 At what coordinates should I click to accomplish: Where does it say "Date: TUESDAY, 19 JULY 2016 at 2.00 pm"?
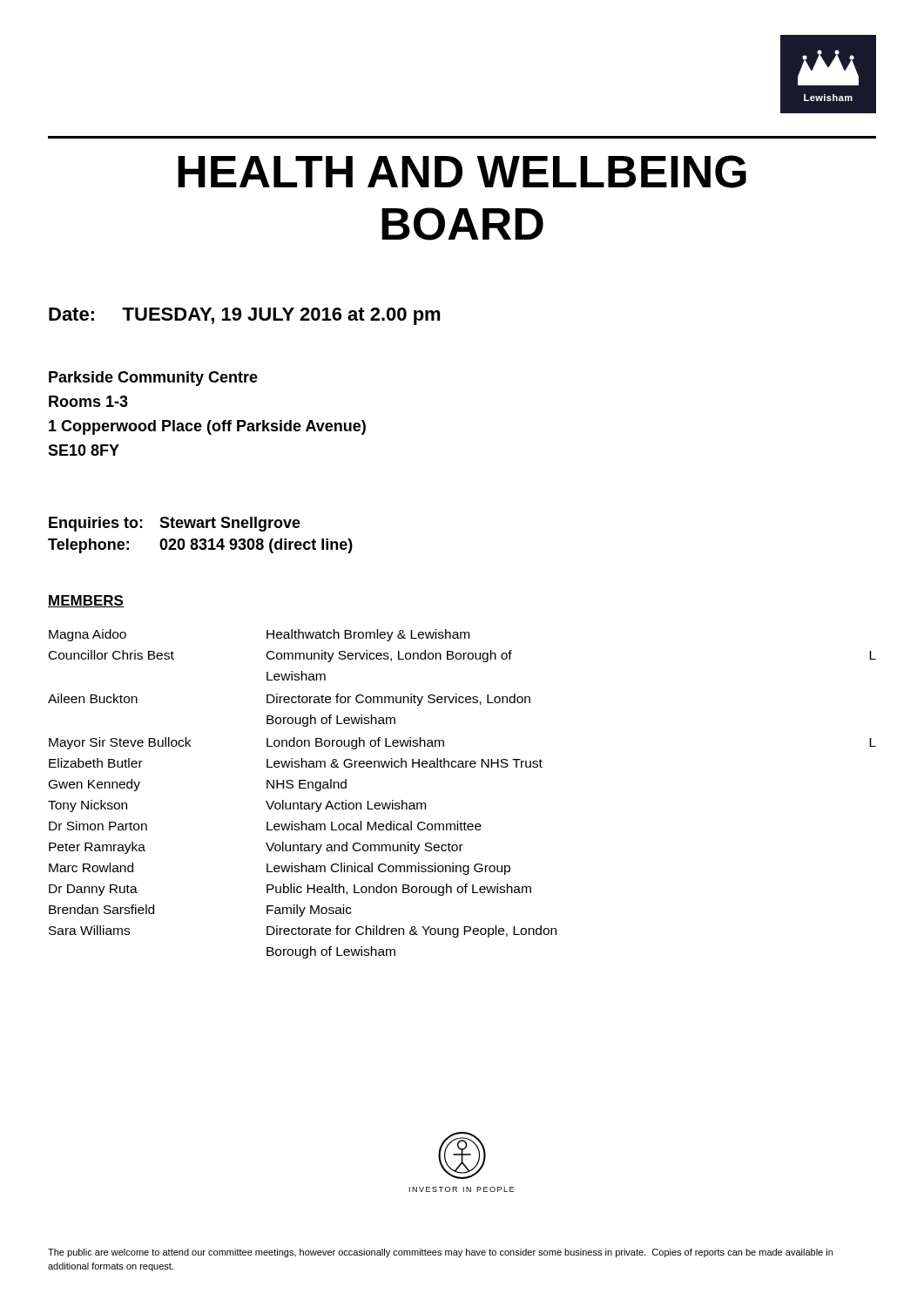pyautogui.click(x=245, y=316)
